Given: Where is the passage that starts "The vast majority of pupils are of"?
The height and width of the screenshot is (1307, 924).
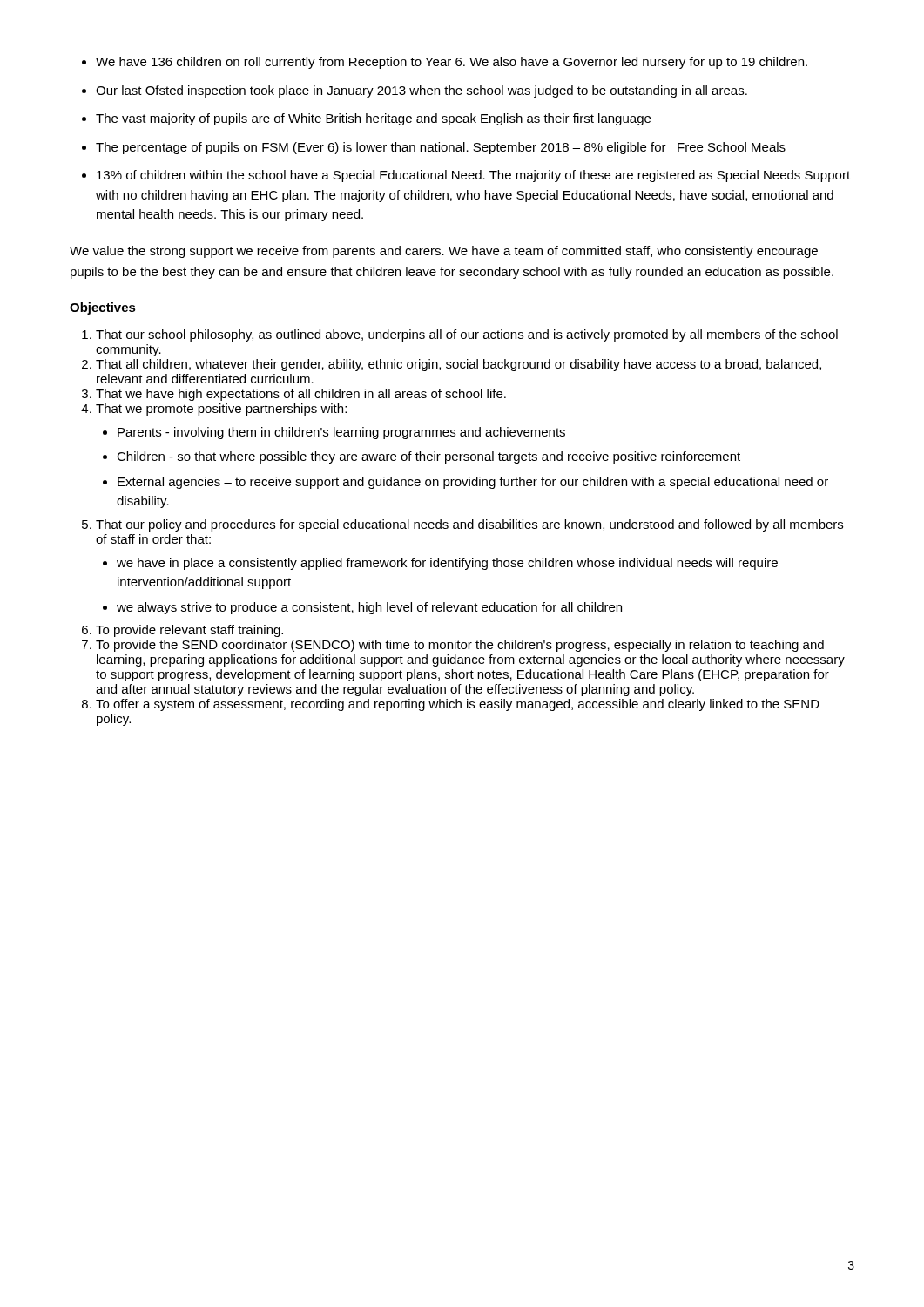Looking at the screenshot, I should (x=475, y=119).
